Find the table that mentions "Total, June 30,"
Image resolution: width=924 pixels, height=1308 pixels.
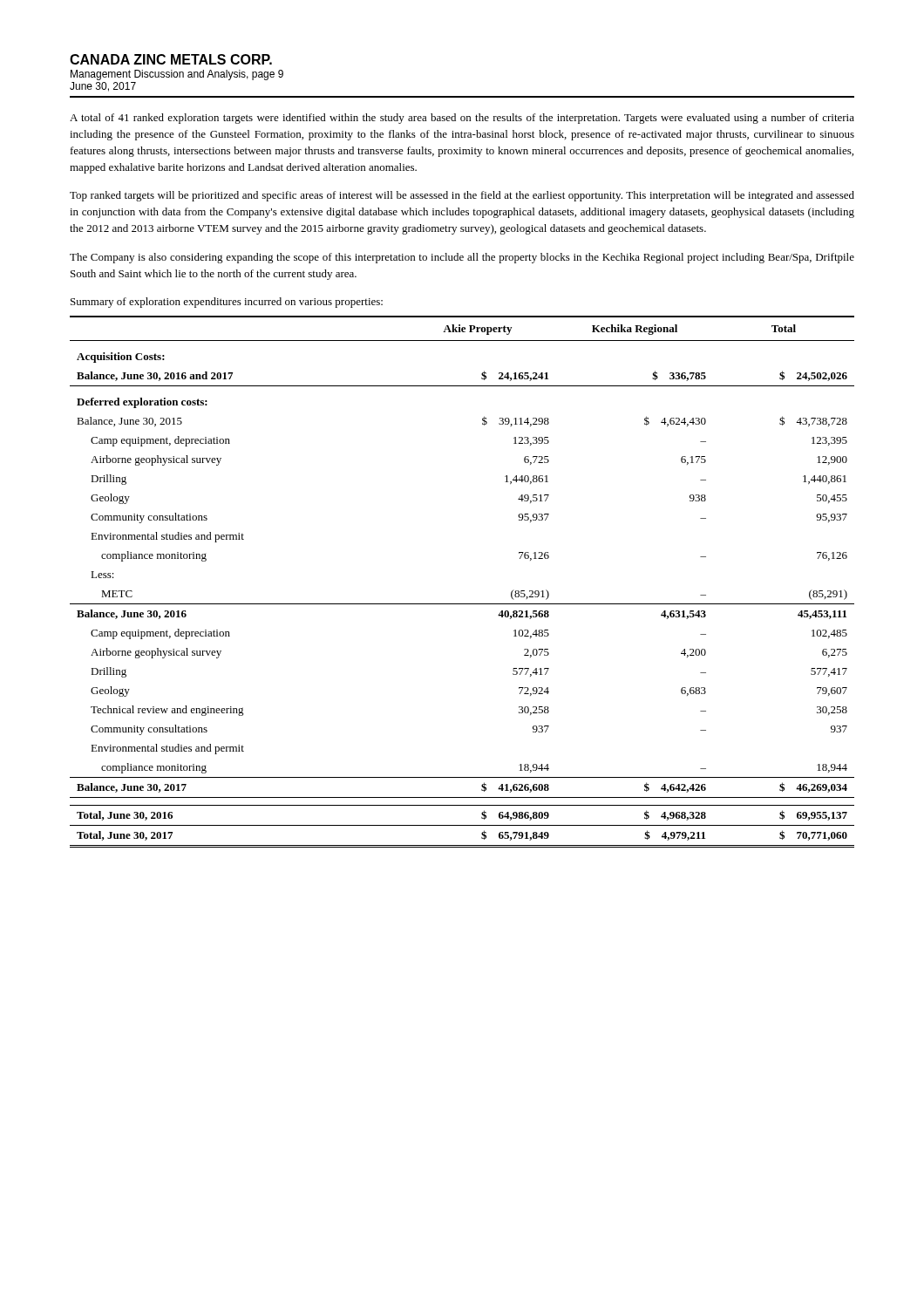[x=462, y=581]
